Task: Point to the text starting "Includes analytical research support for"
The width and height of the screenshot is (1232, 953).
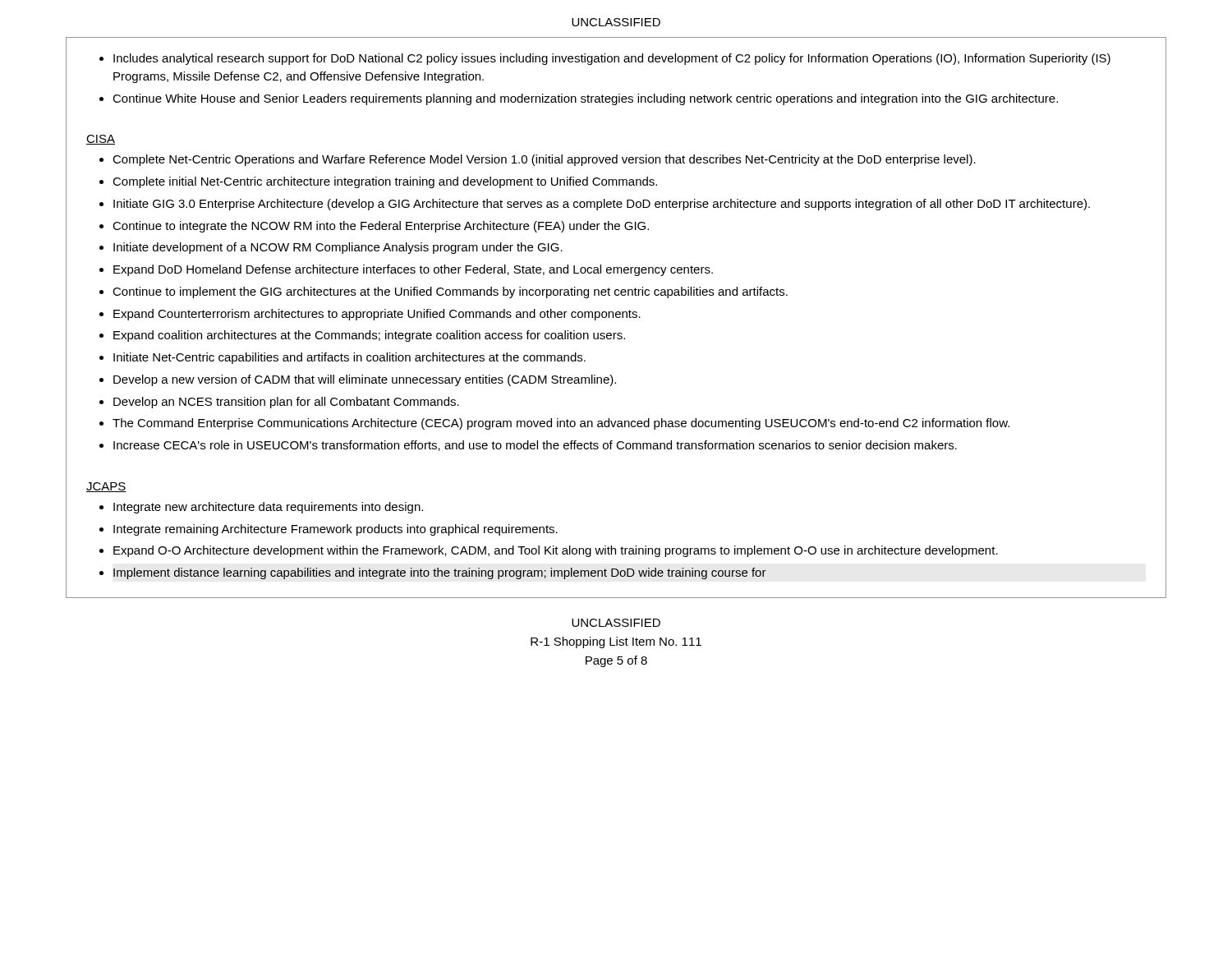Action: (612, 67)
